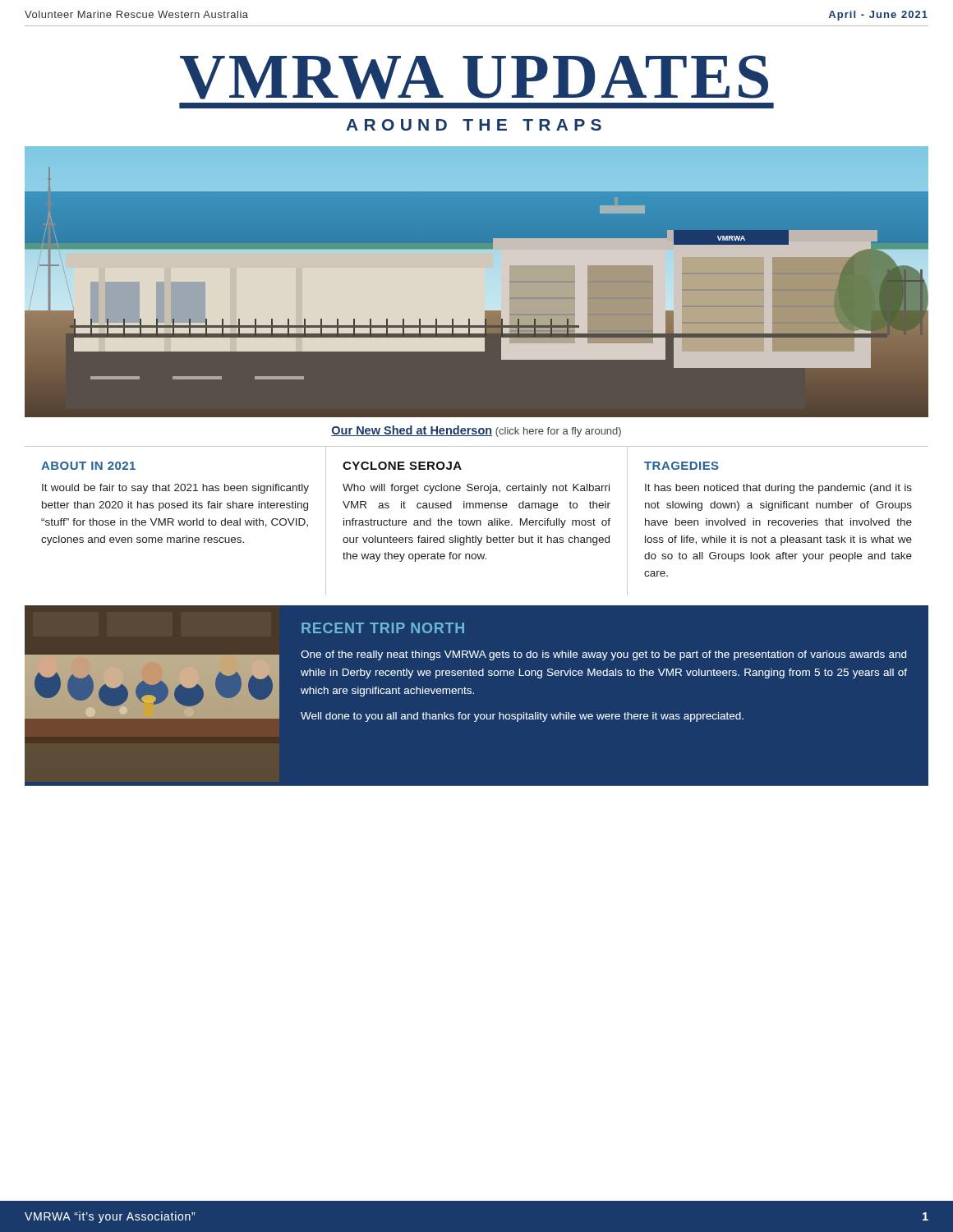Find the caption that says "Our New Shed at Henderson"
The height and width of the screenshot is (1232, 953).
click(x=476, y=430)
